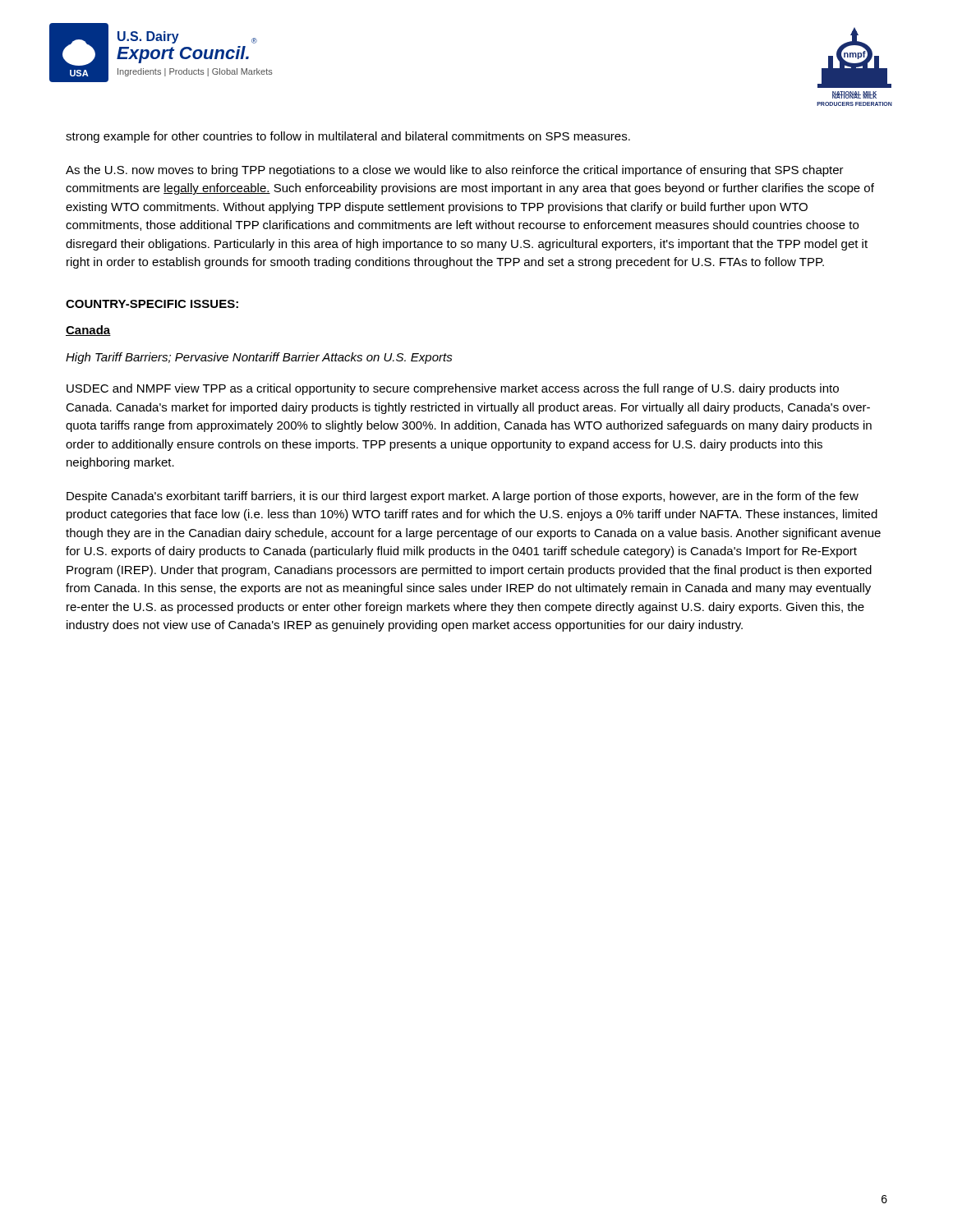Find the block on this page that starts "Despite Canada's exorbitant"
Viewport: 953px width, 1232px height.
point(476,561)
